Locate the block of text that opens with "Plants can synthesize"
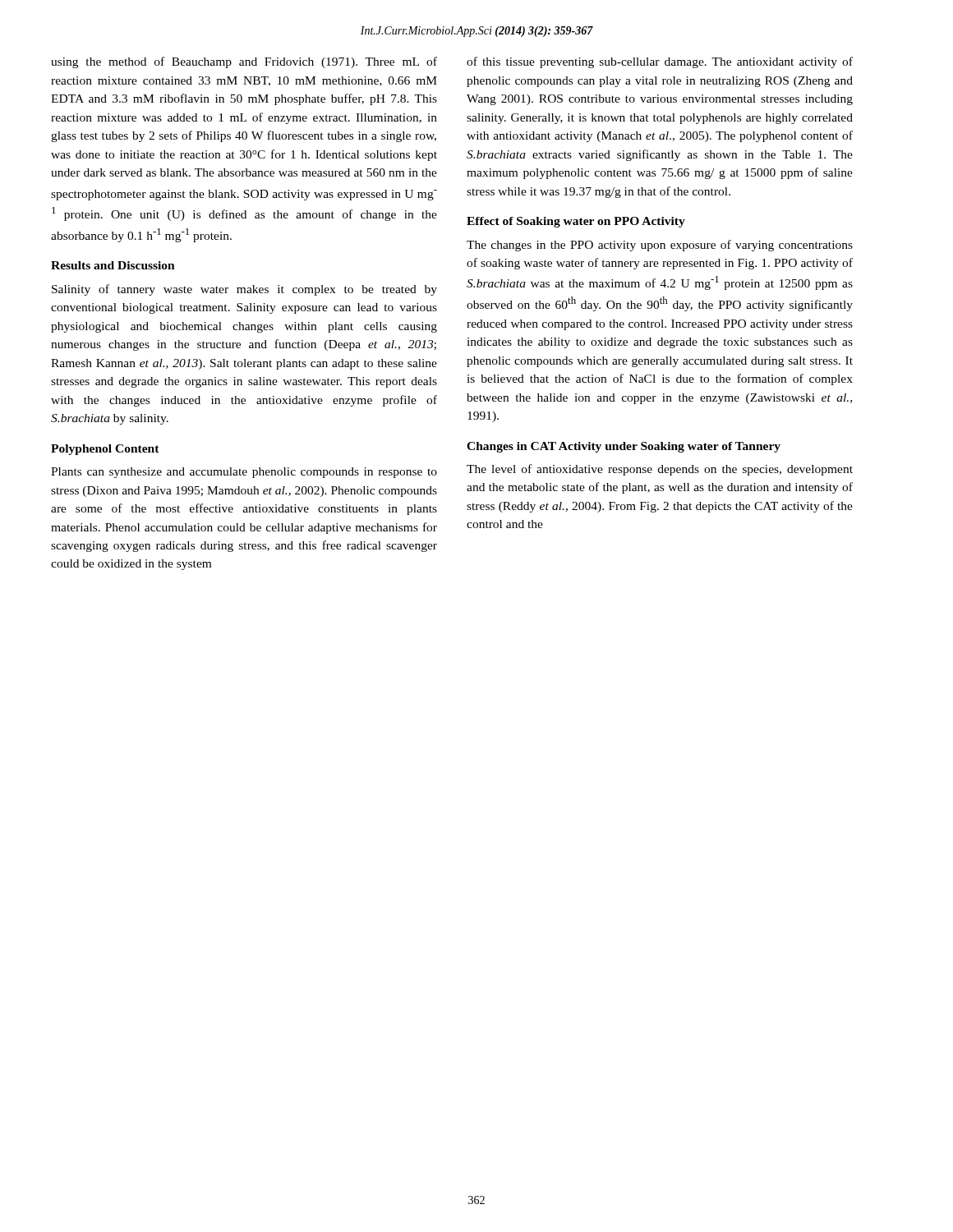The width and height of the screenshot is (953, 1232). 244,518
